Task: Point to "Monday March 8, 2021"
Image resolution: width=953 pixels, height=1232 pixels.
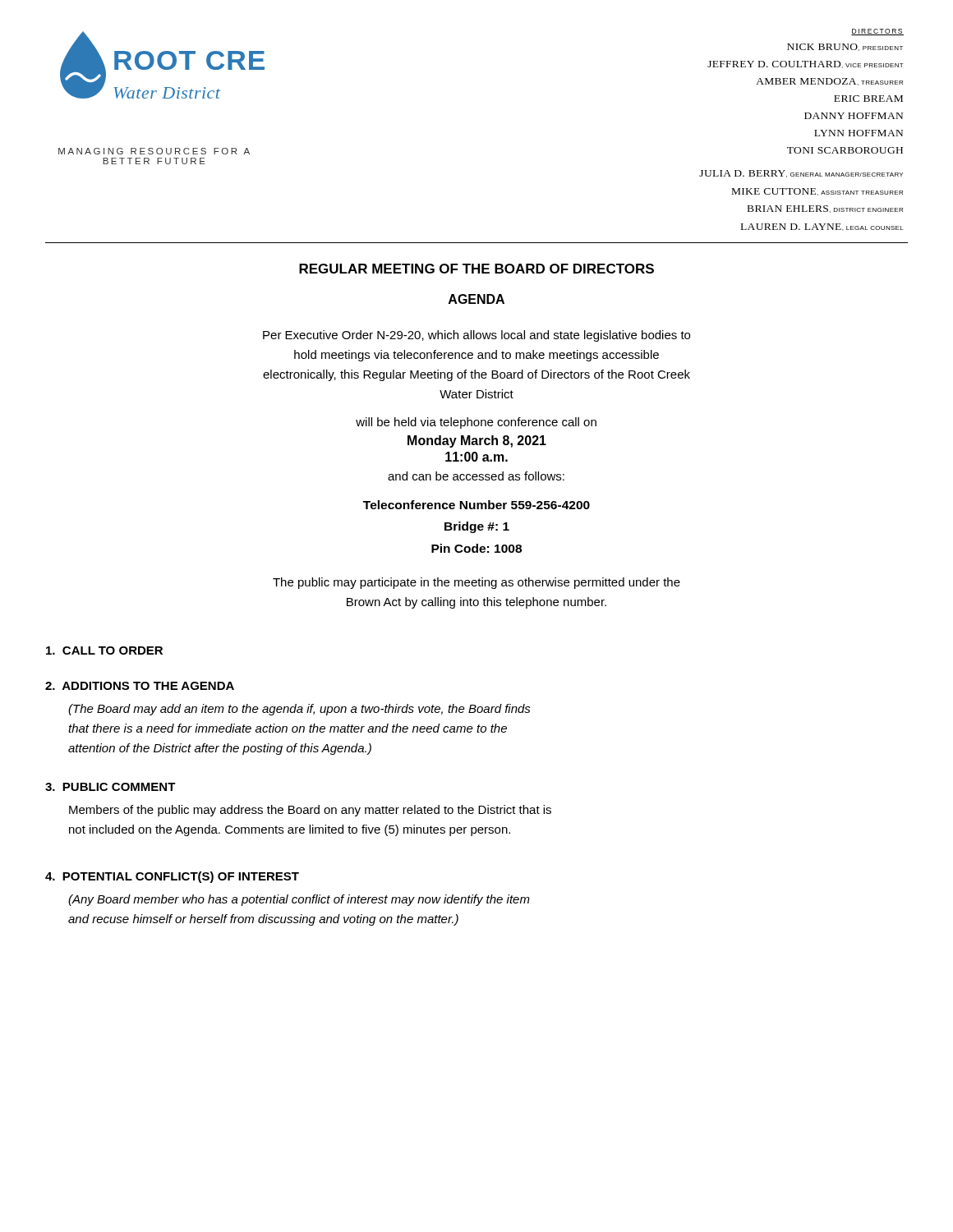Action: [476, 441]
